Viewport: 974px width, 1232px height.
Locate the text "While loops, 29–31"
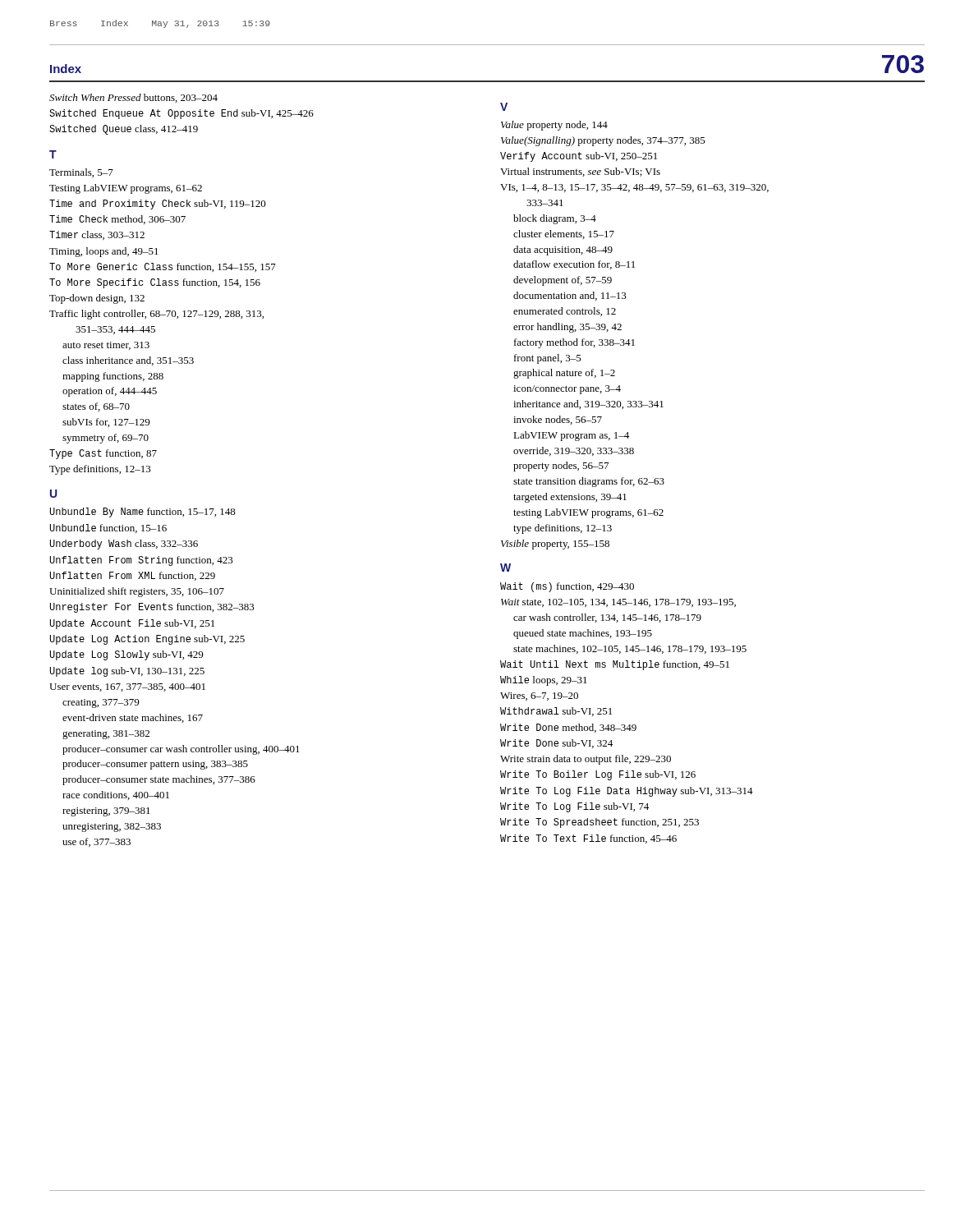[544, 680]
